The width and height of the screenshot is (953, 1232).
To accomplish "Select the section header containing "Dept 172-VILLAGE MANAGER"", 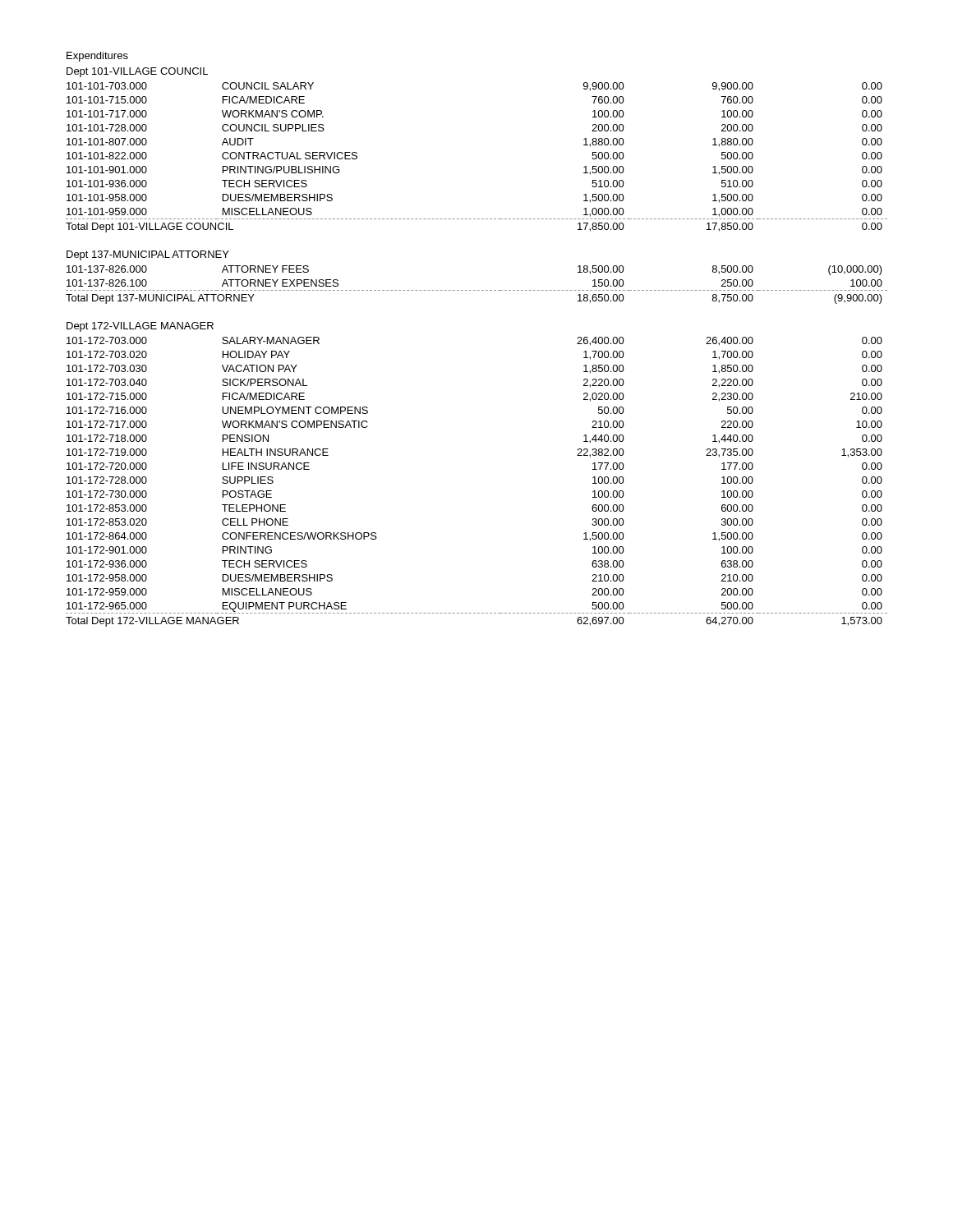I will point(140,326).
